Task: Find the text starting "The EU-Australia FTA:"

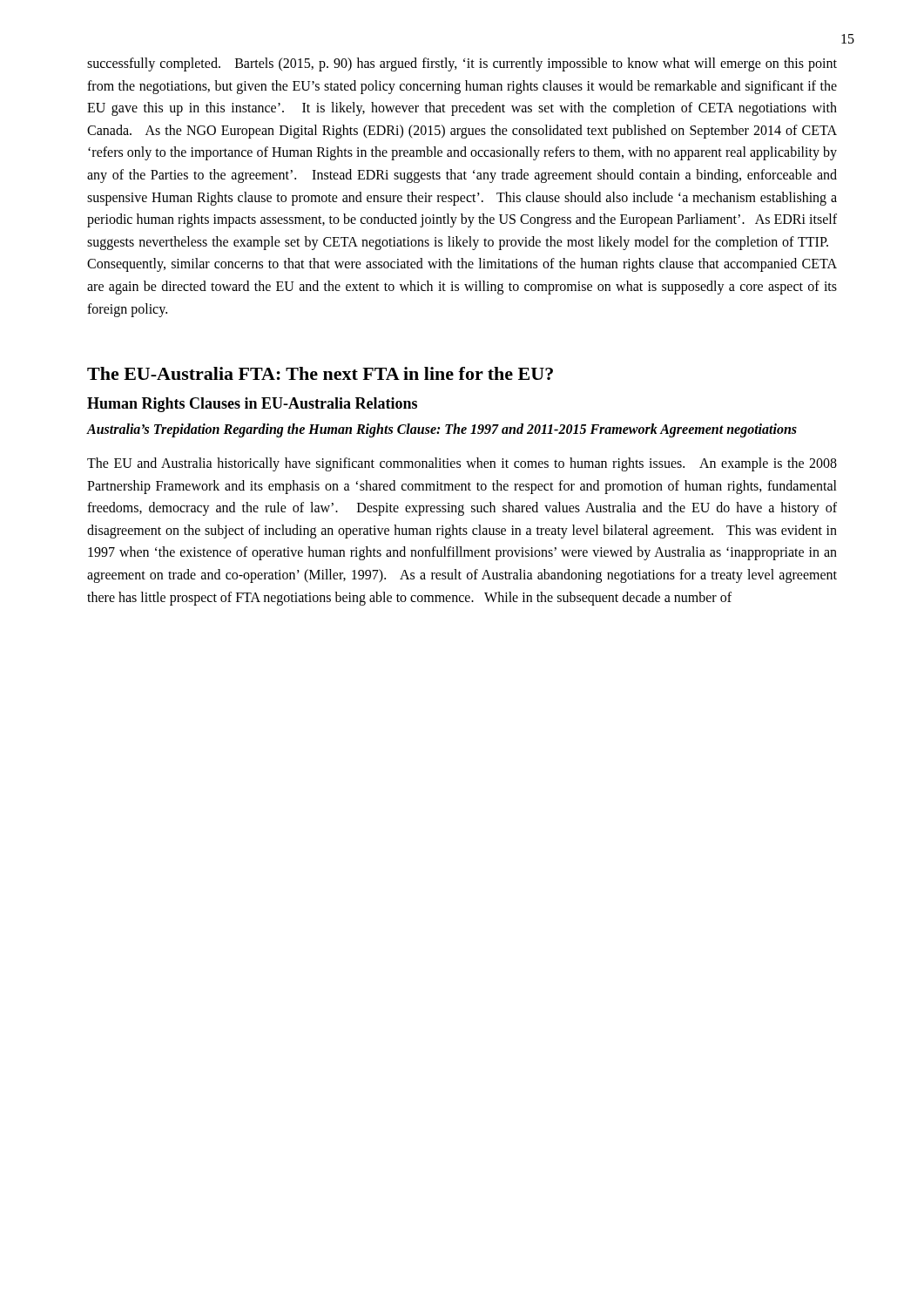Action: pyautogui.click(x=321, y=373)
